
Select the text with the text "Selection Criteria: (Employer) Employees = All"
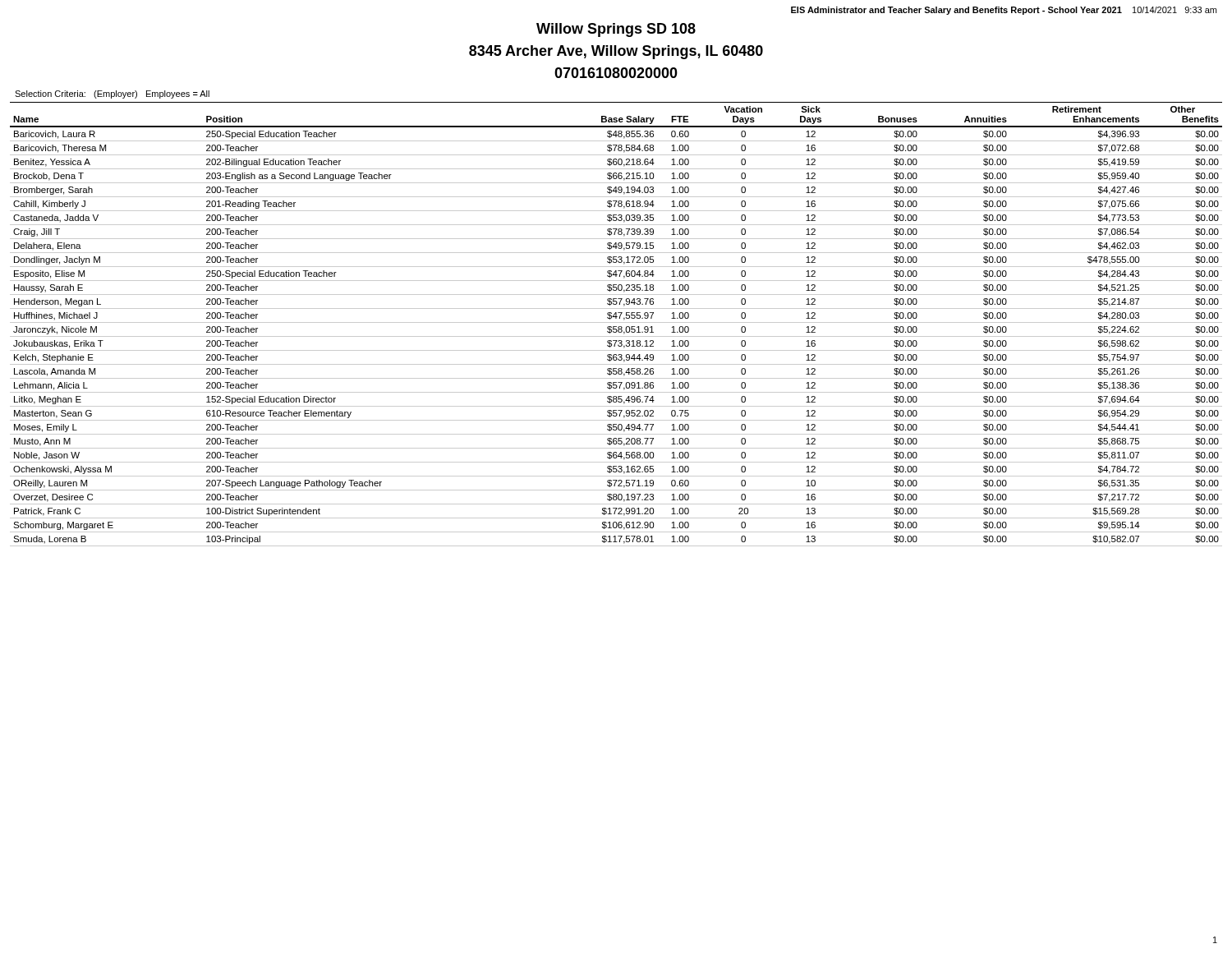click(x=112, y=94)
